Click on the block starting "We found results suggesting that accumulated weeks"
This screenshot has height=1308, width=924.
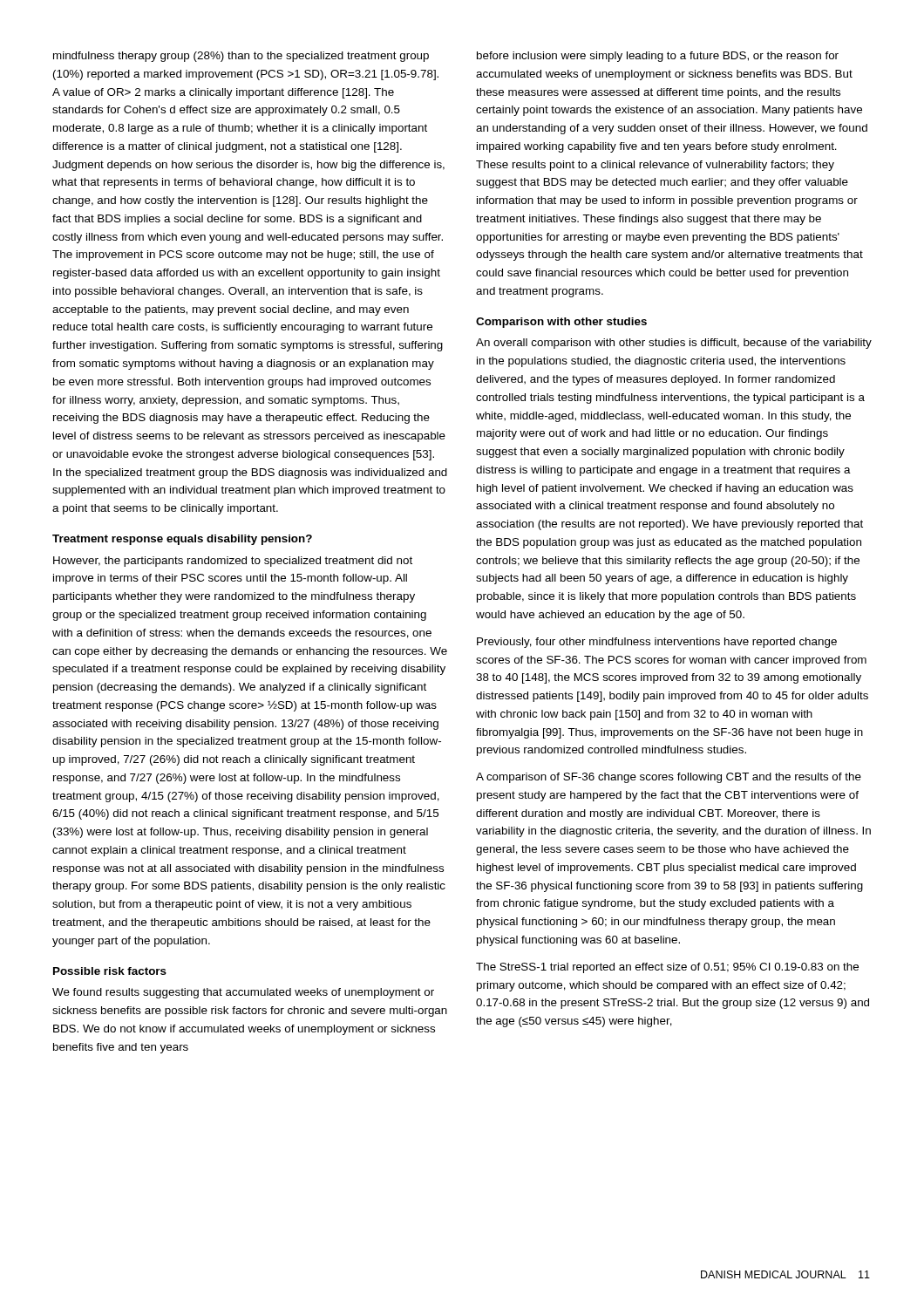tap(250, 1020)
